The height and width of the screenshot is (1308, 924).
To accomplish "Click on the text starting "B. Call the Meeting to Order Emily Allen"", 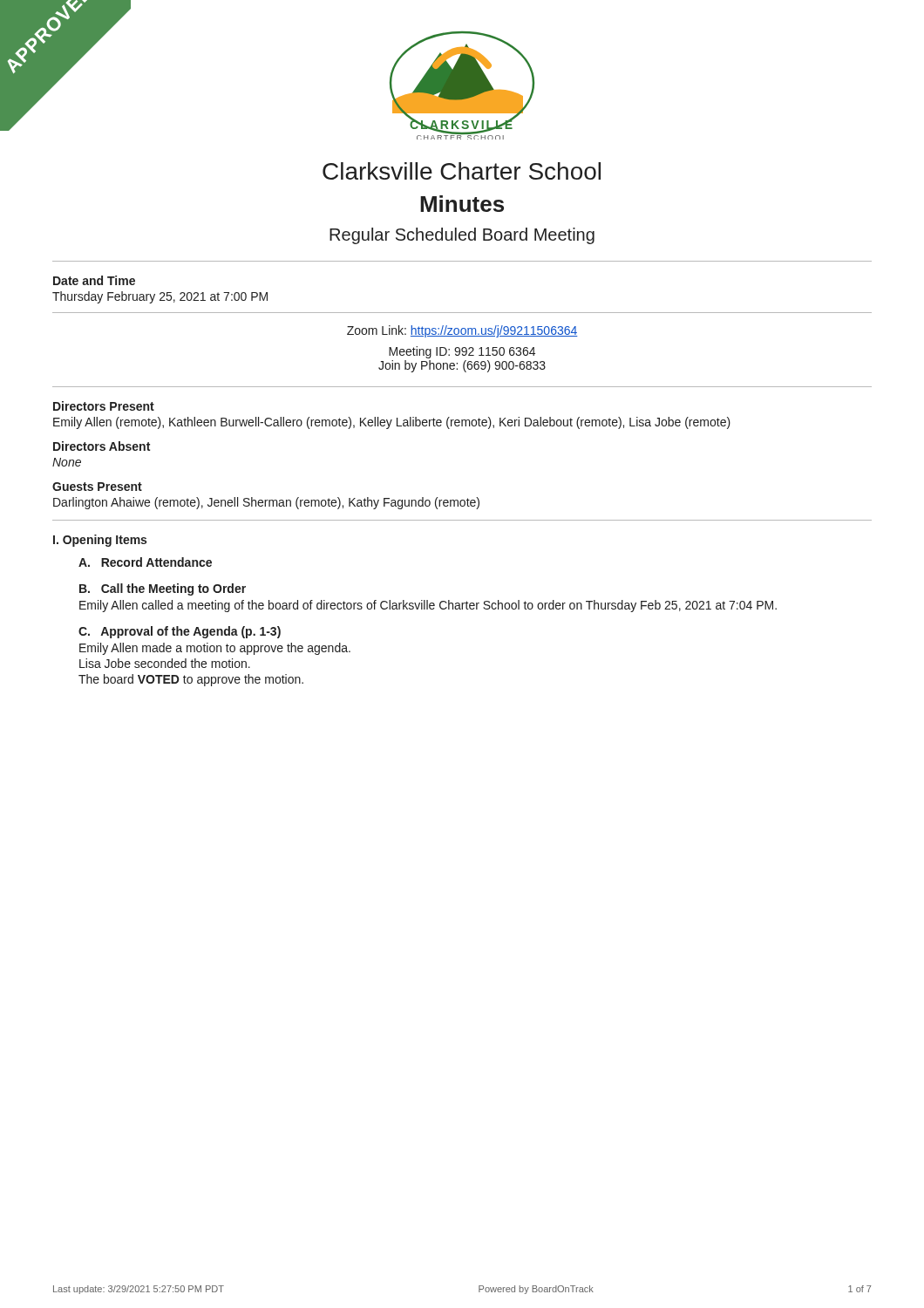I will click(475, 597).
